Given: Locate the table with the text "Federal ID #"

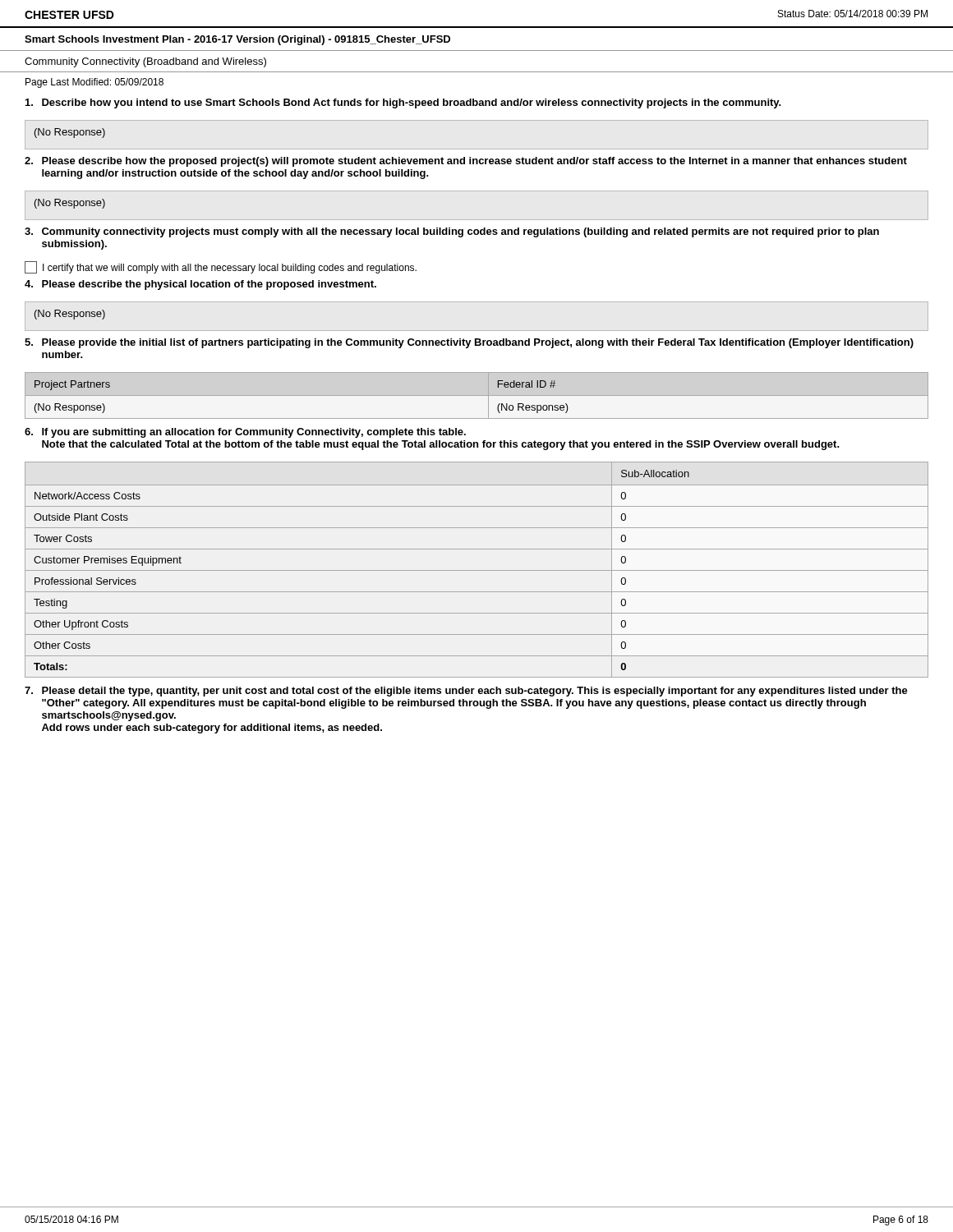Looking at the screenshot, I should (476, 395).
